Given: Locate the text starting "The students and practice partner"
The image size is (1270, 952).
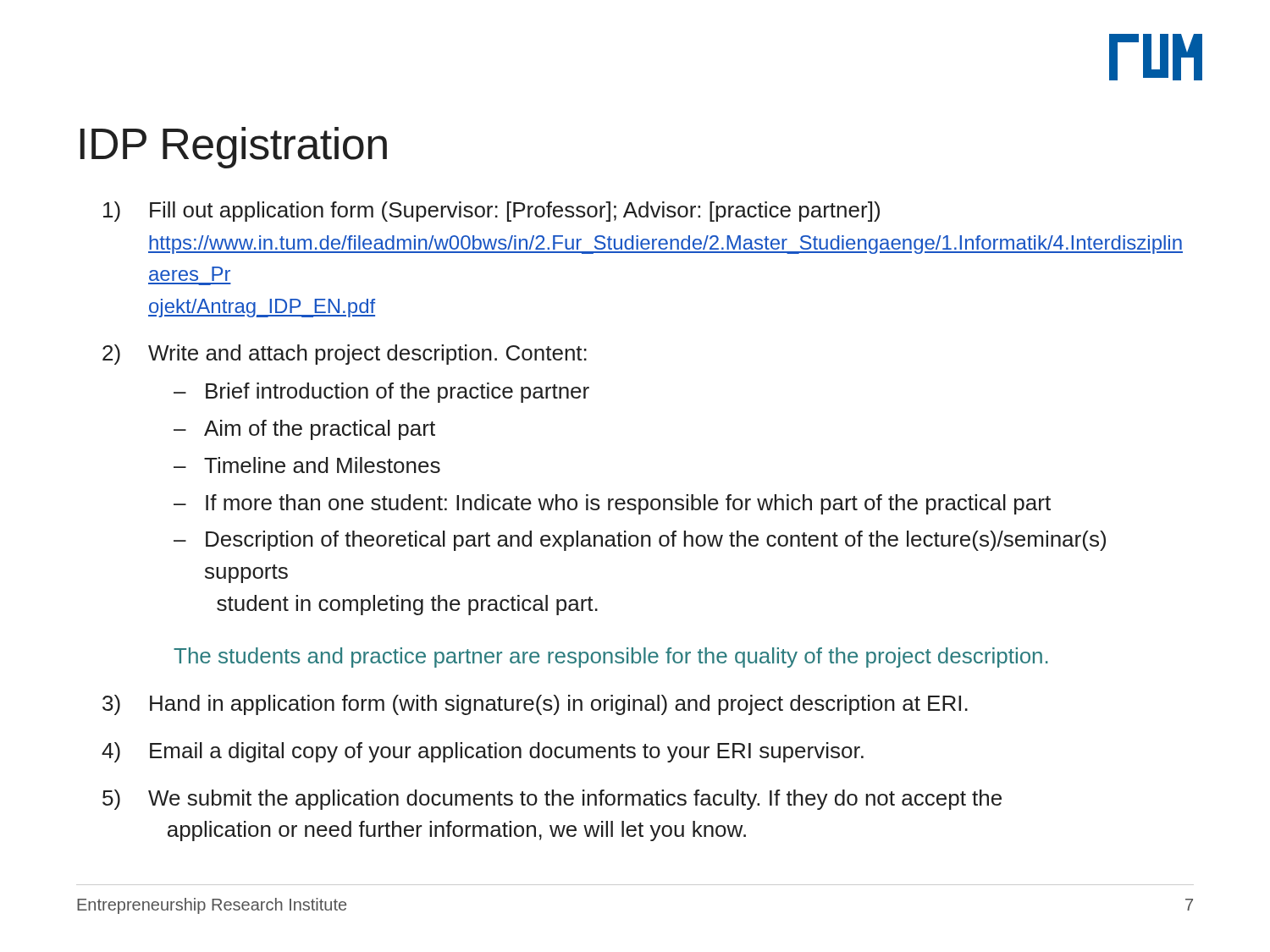Looking at the screenshot, I should 612,656.
